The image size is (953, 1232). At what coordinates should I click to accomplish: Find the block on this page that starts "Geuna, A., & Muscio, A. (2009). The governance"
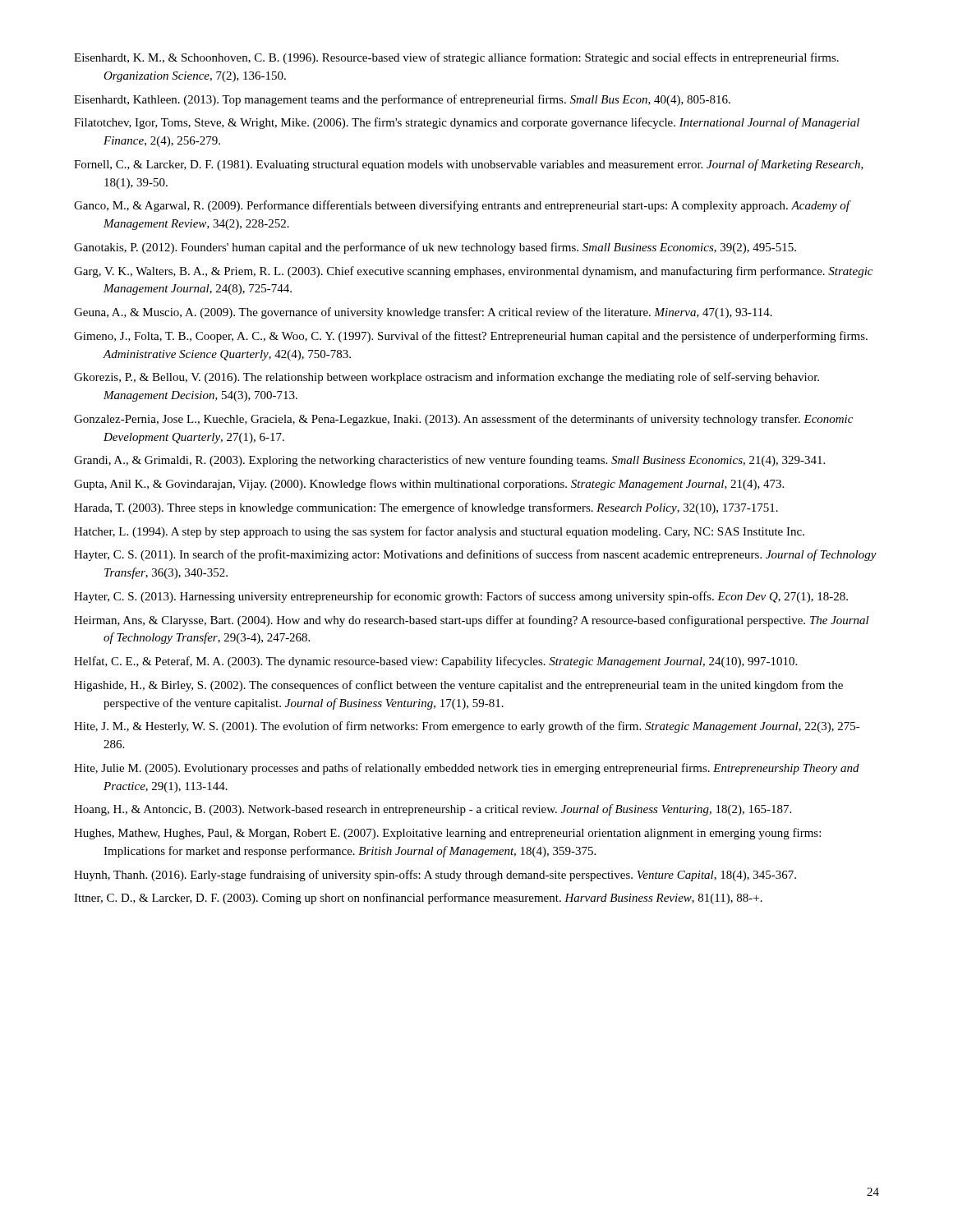tap(423, 312)
